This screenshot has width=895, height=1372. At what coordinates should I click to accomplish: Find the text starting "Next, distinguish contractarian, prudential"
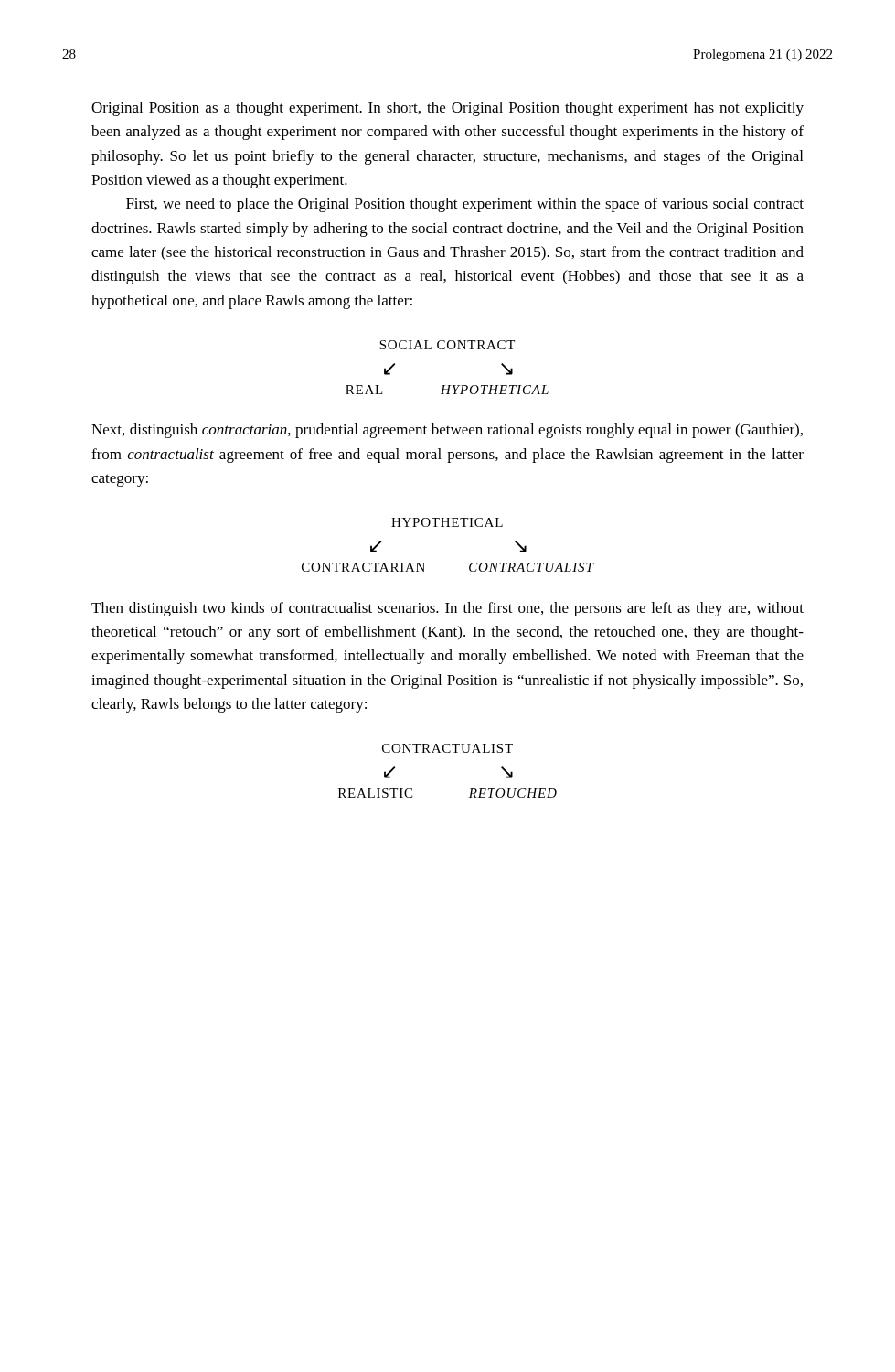click(x=448, y=454)
